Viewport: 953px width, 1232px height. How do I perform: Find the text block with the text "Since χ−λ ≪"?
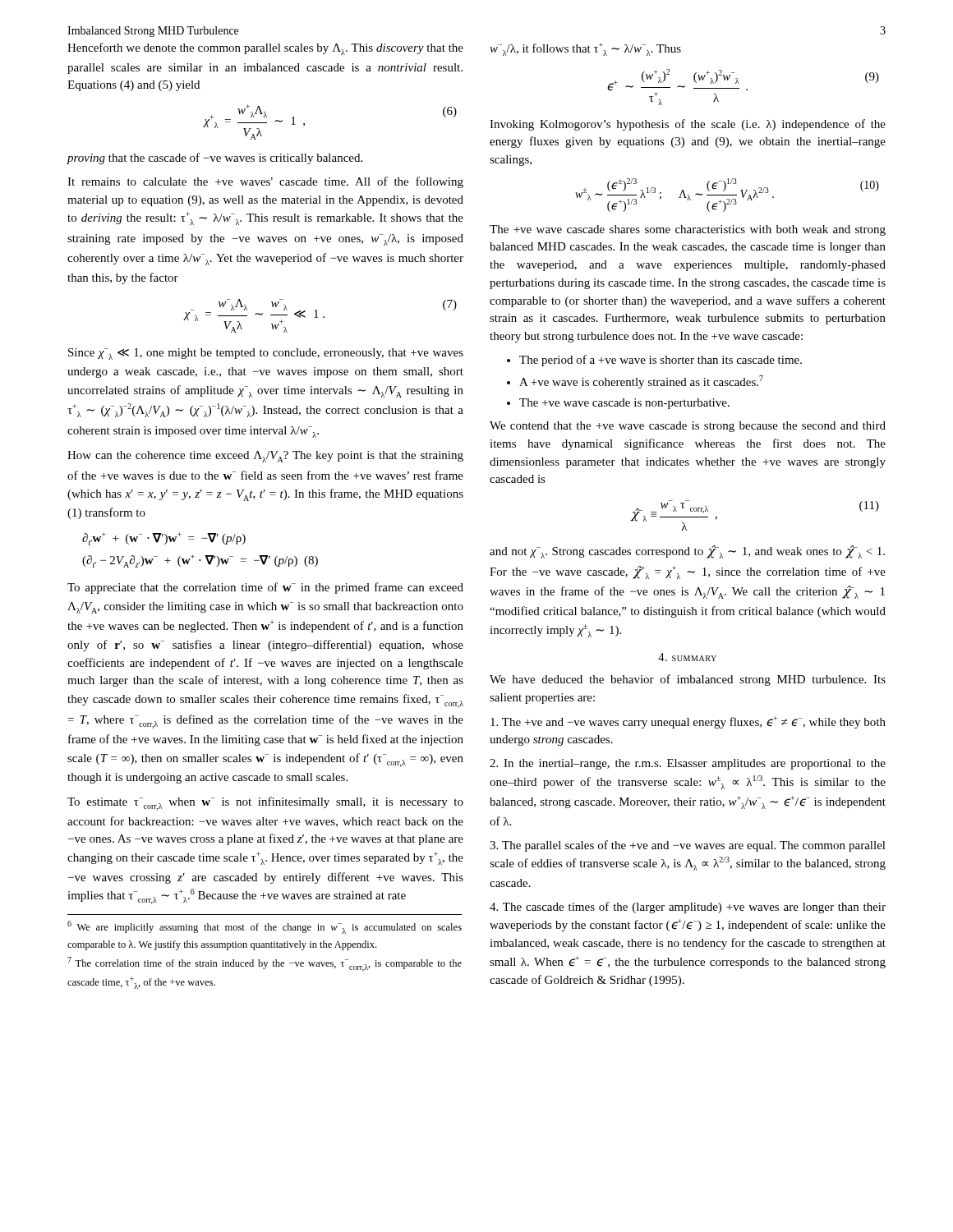click(265, 432)
